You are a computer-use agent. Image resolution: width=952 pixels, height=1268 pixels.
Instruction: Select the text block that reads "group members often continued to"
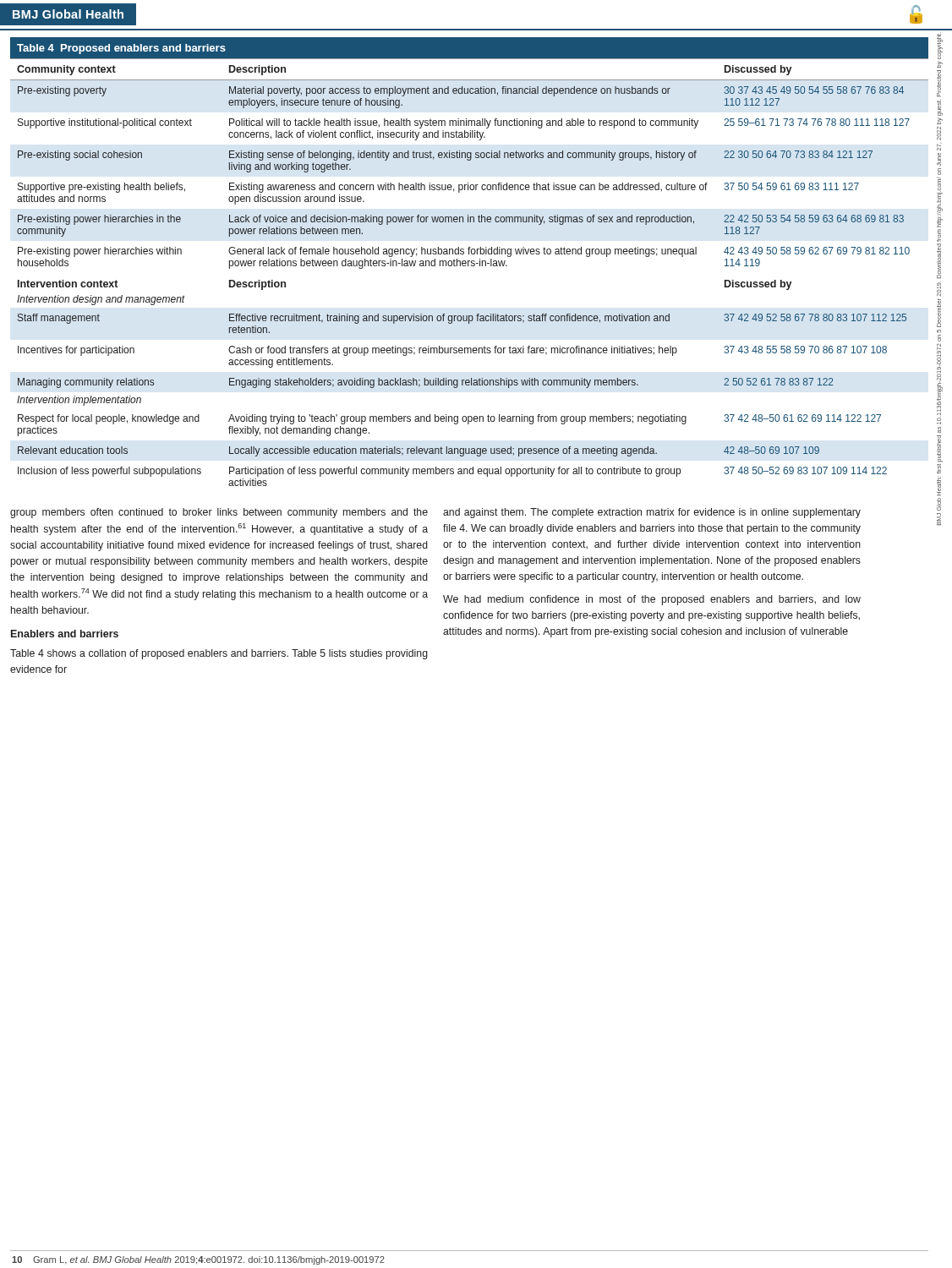point(219,591)
